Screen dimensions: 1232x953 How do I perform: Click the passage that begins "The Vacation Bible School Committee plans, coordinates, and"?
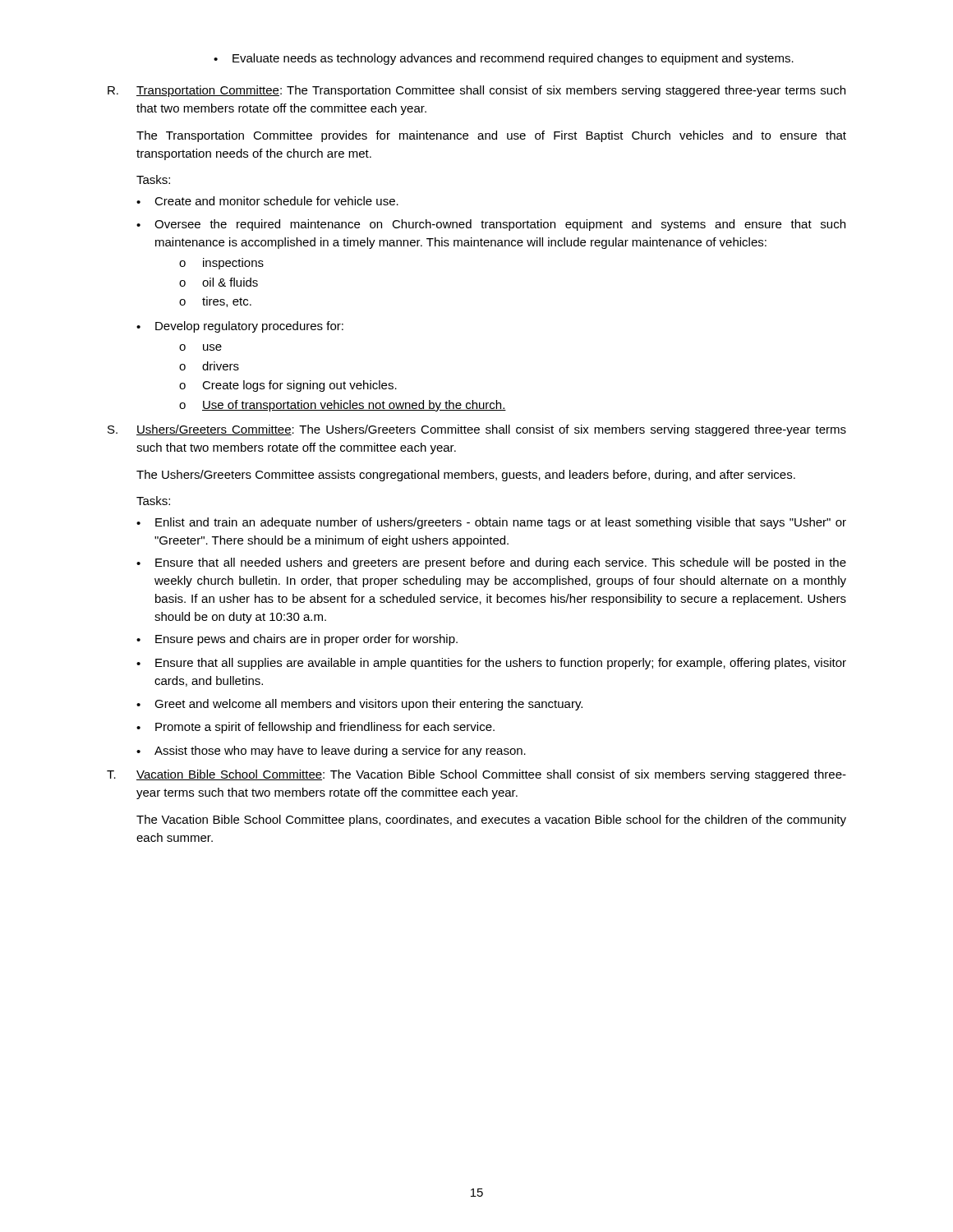(491, 828)
